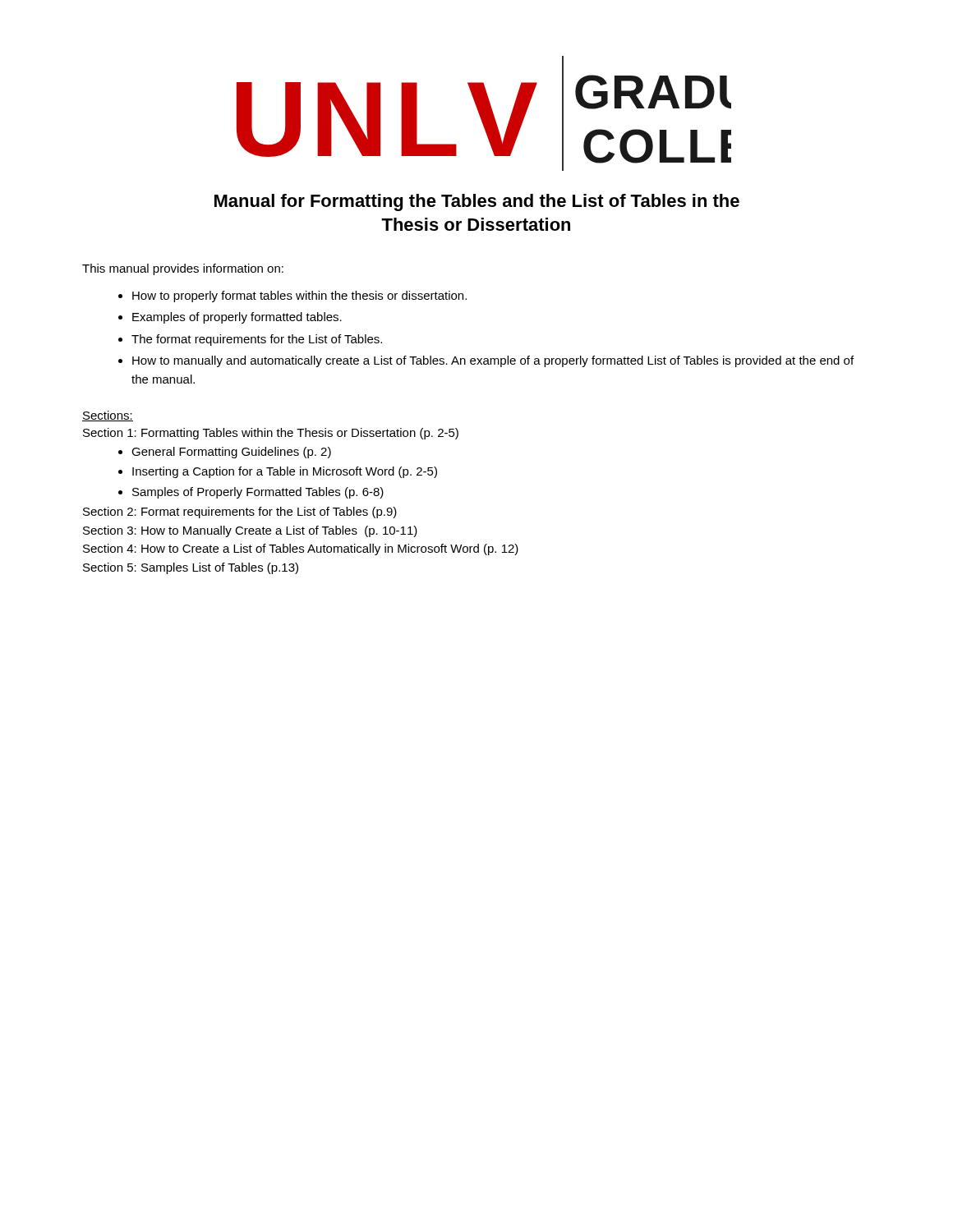Click the passage that begins "Section 1: Formatting"

(271, 433)
